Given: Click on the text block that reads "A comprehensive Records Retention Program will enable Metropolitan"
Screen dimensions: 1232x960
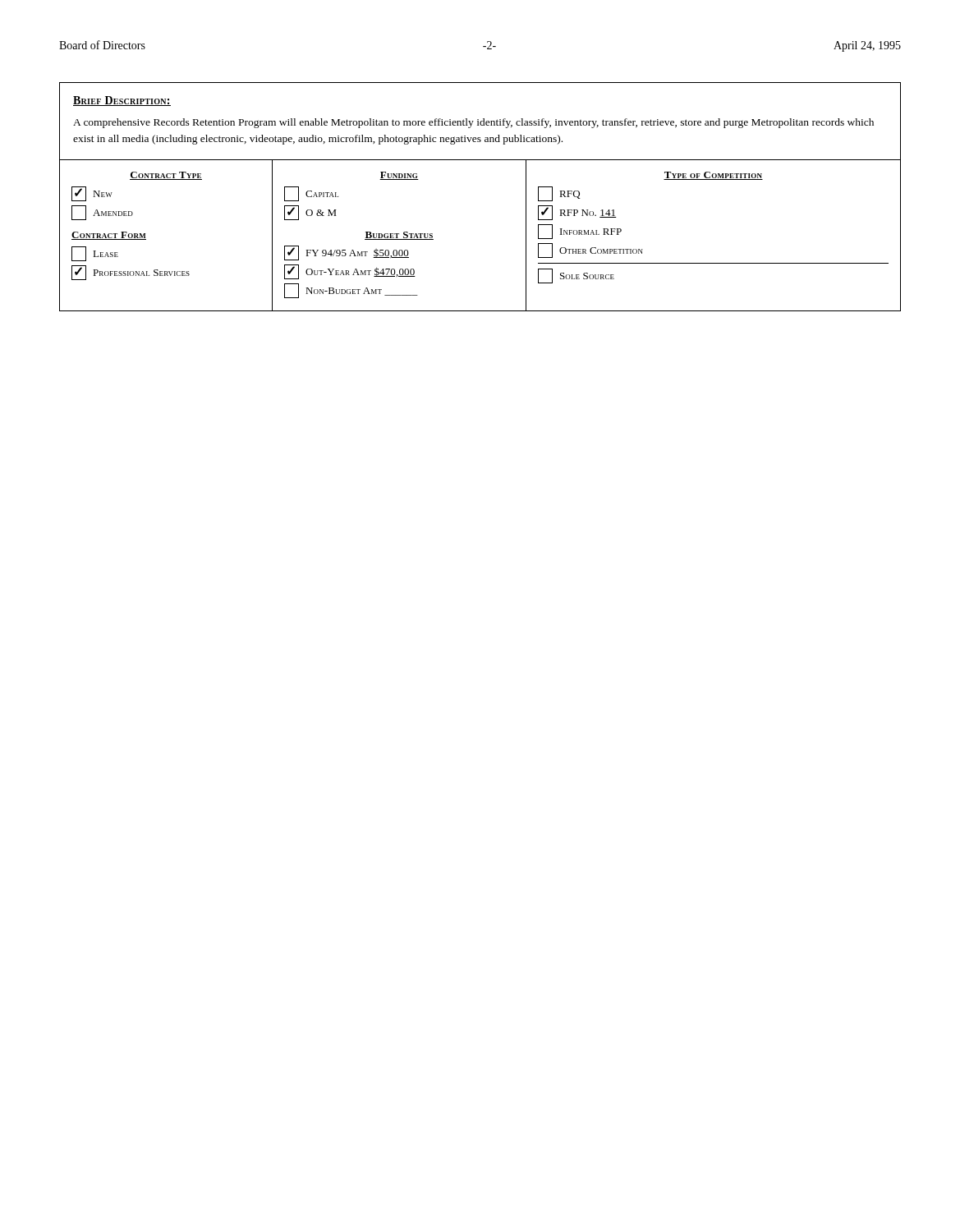Looking at the screenshot, I should click(x=474, y=130).
